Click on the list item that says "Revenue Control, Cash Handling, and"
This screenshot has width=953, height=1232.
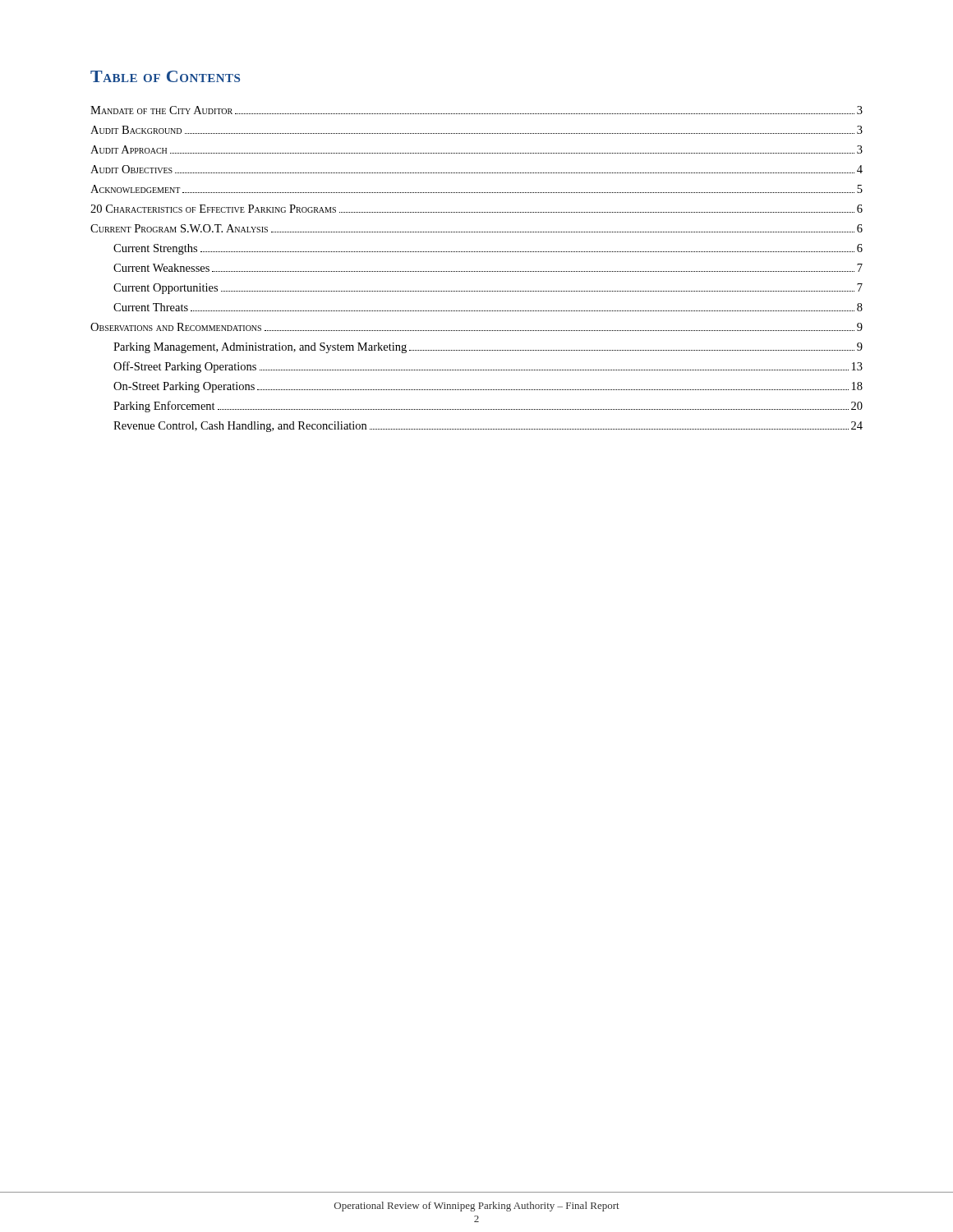(x=488, y=426)
